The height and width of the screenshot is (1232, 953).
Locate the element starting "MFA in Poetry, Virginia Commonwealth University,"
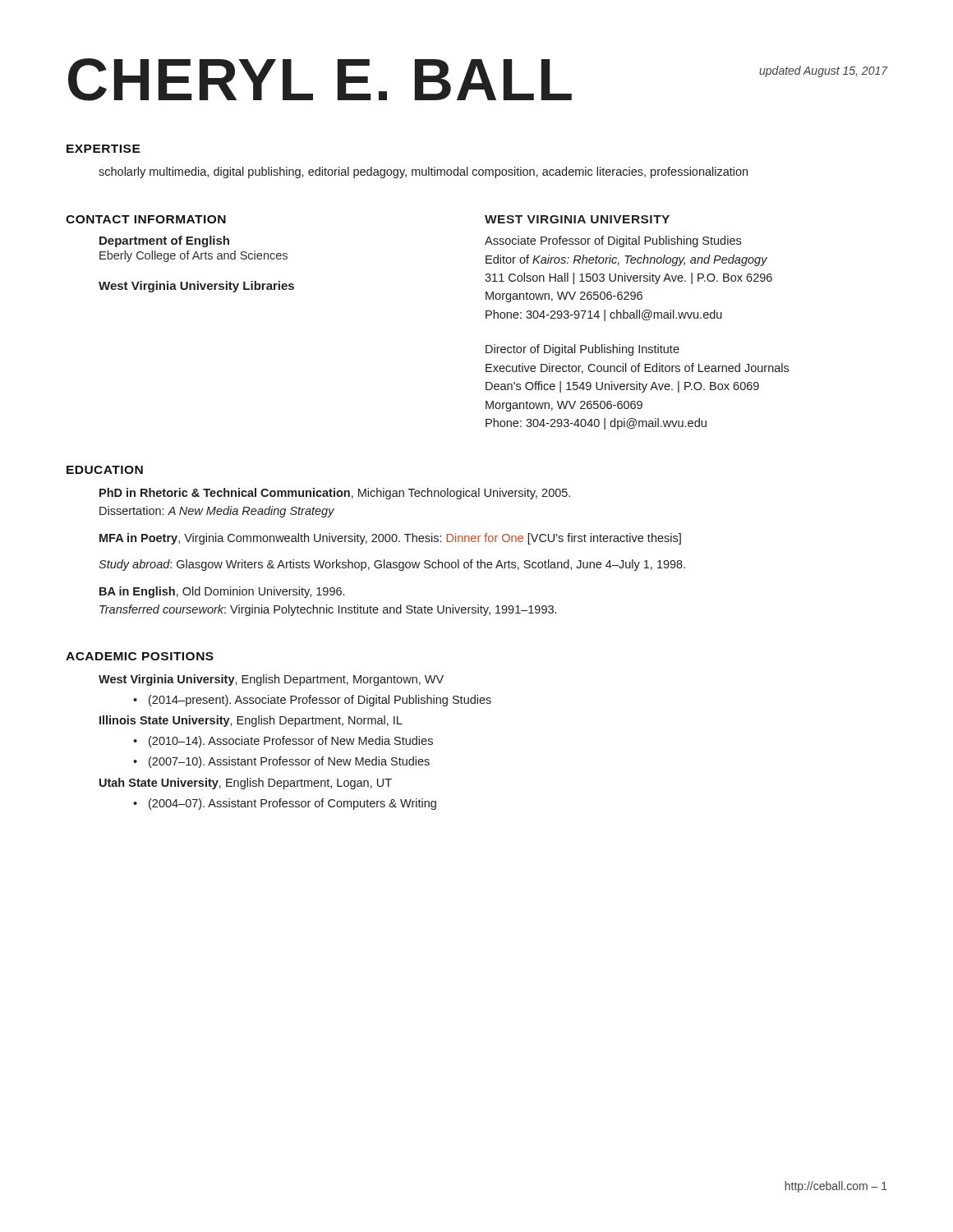pyautogui.click(x=390, y=538)
